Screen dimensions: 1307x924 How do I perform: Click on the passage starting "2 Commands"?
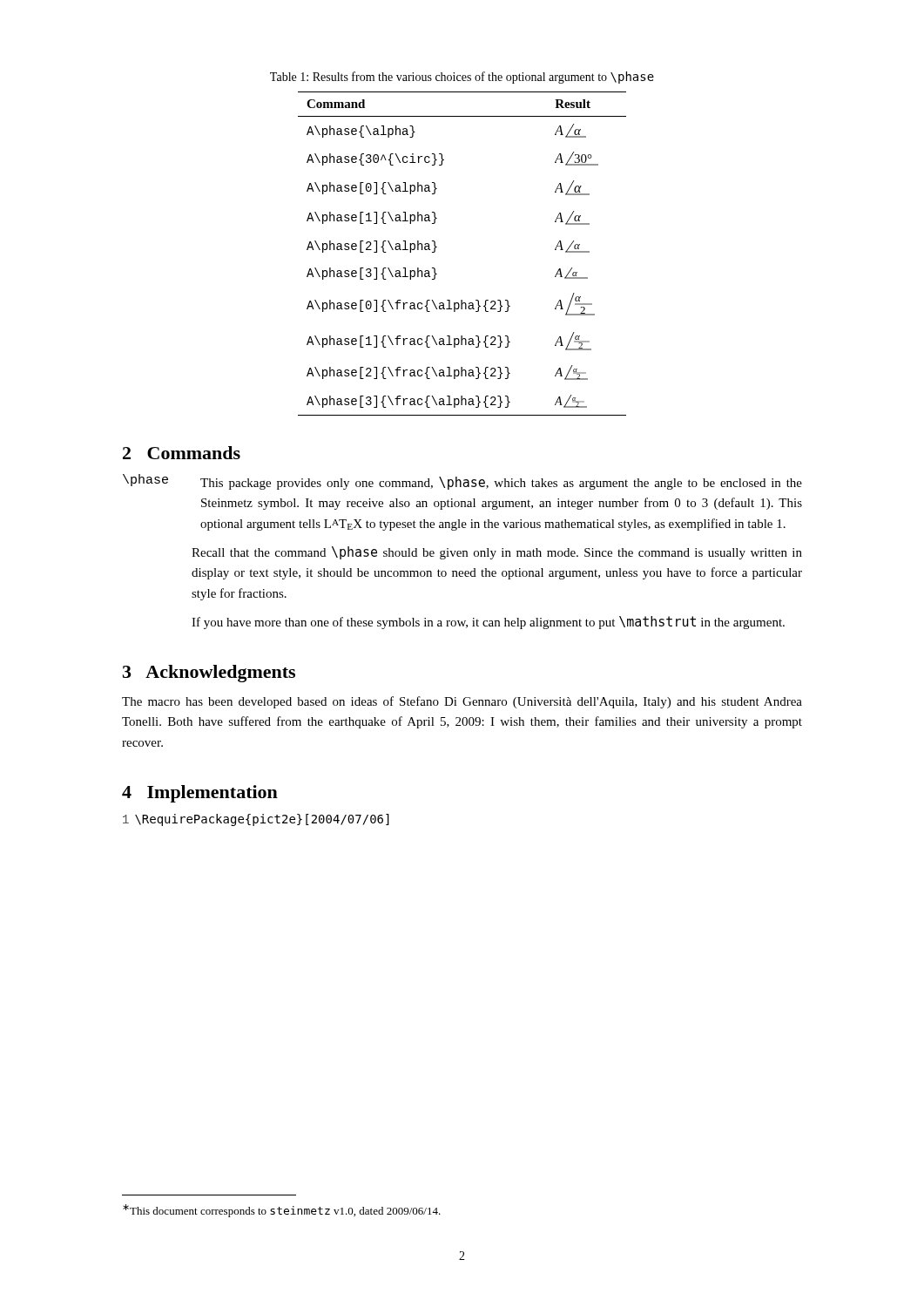tap(181, 453)
